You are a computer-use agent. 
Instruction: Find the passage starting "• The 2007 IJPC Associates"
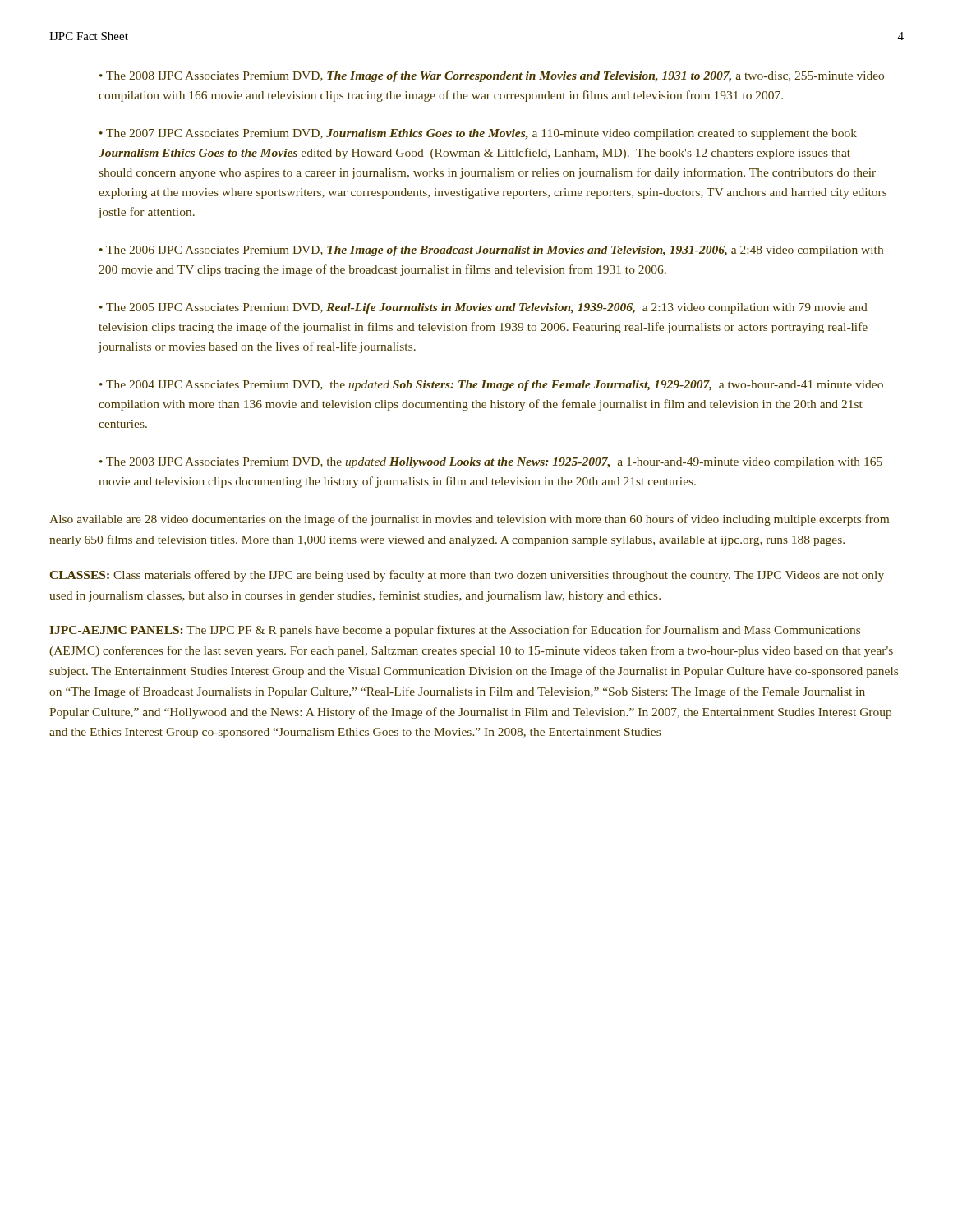click(x=493, y=172)
